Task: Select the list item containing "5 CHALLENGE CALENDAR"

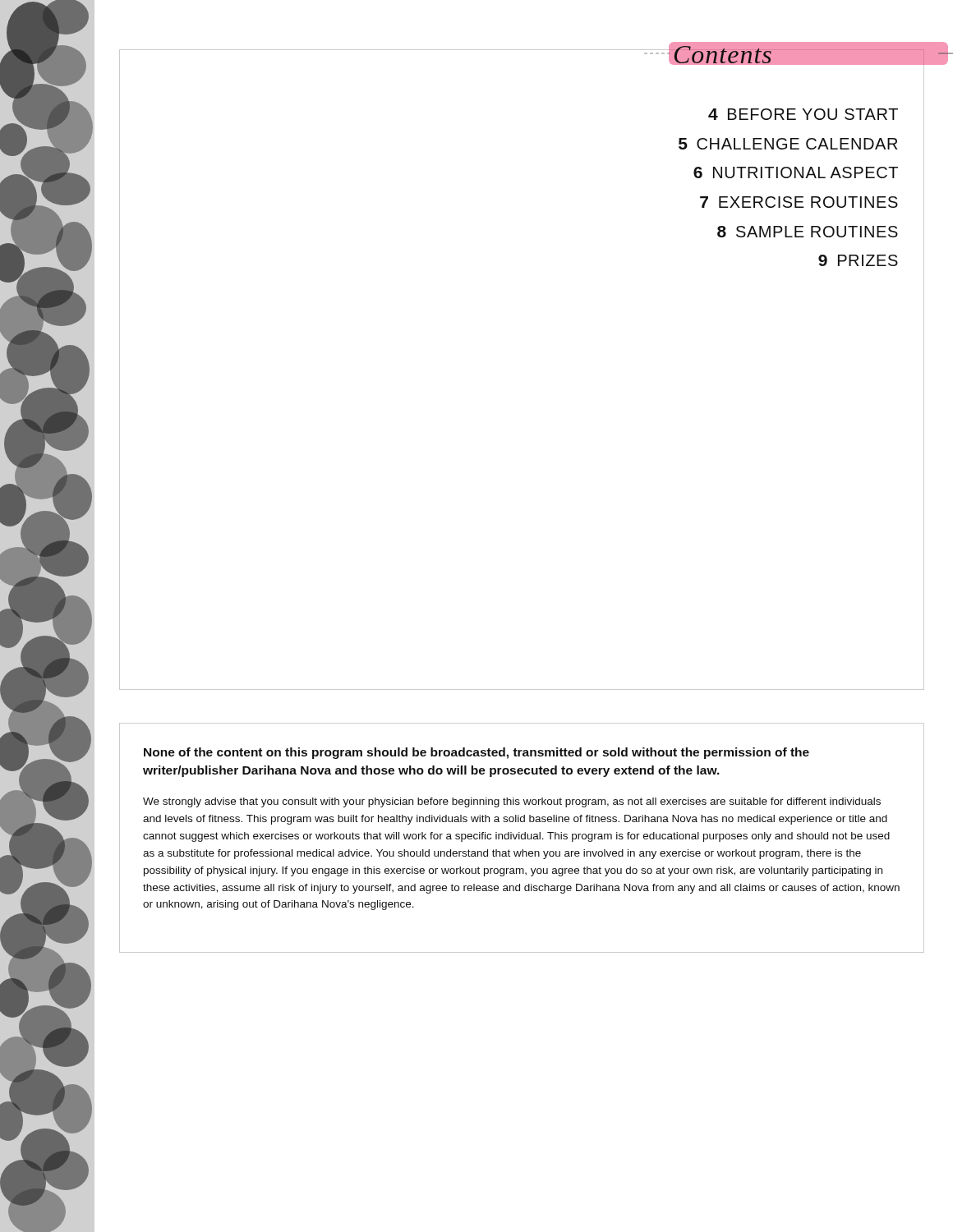Action: [788, 143]
